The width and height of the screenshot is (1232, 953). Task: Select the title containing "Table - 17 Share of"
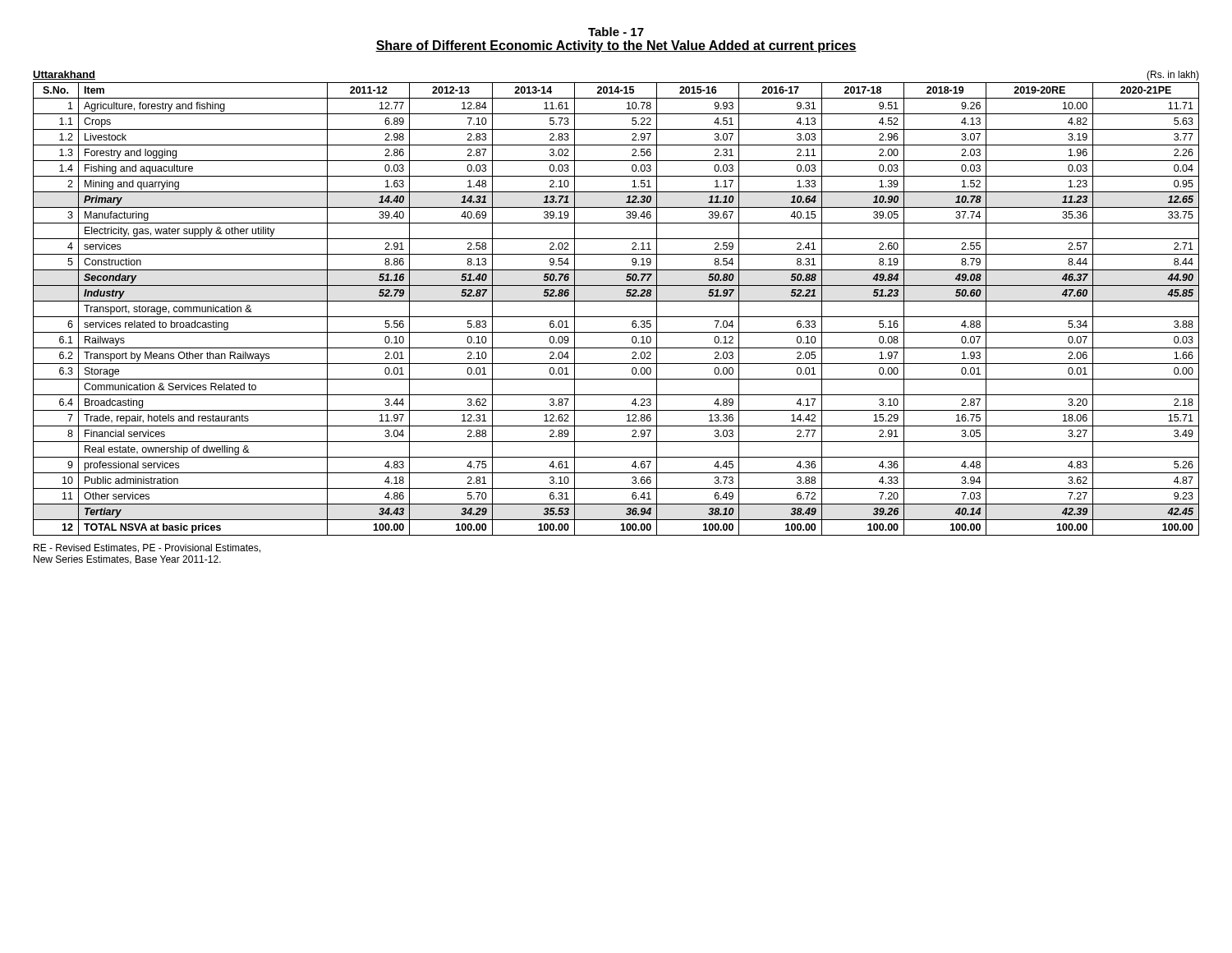coord(616,39)
